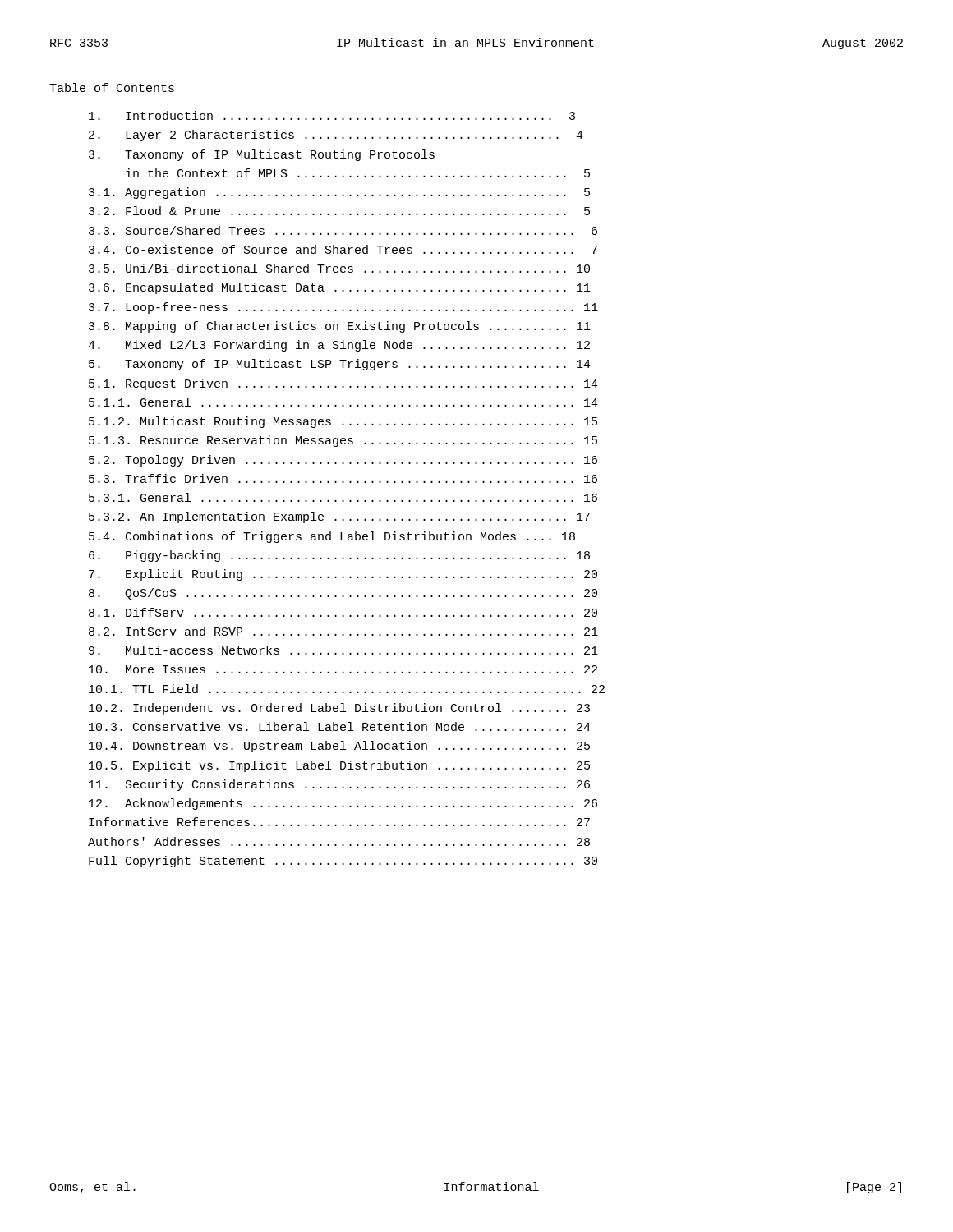Screen dimensions: 1232x953
Task: Find "3.2. Flood & Prune" on this page
Action: (x=328, y=213)
